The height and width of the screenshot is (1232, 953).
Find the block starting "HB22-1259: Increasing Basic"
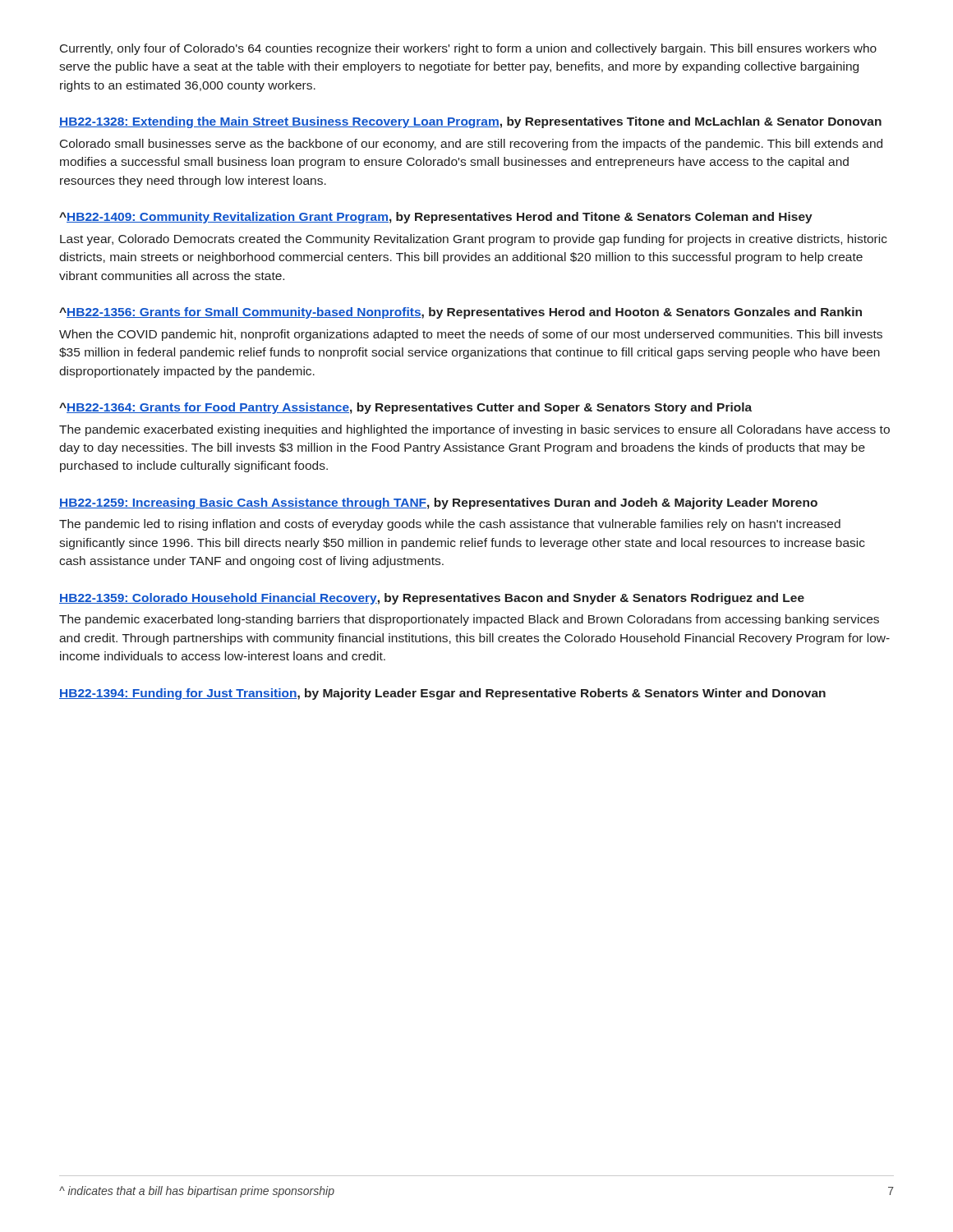tap(476, 503)
